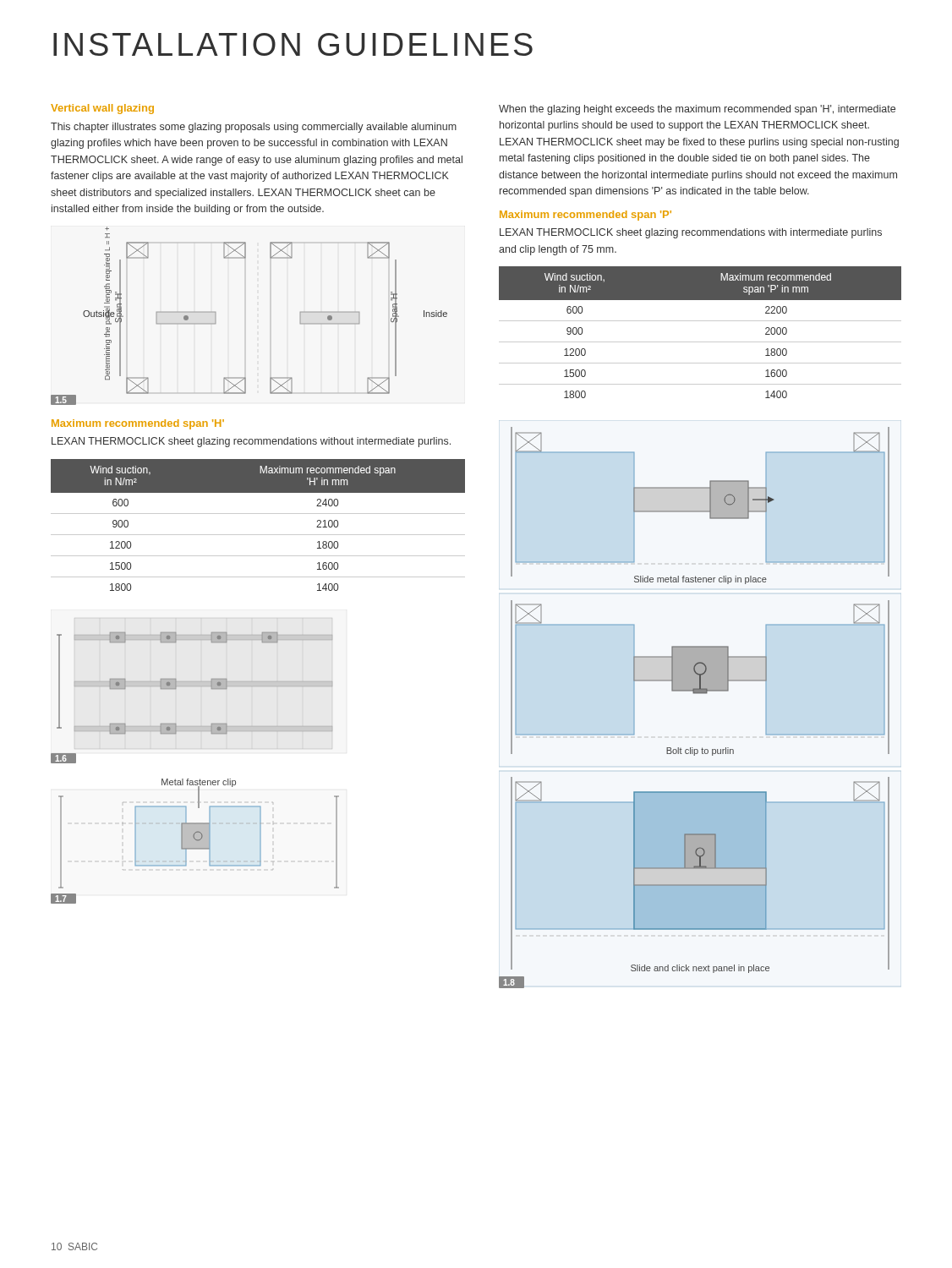The height and width of the screenshot is (1268, 952).
Task: Click the passage that begins "LEXAN THERMOCLICK sheet glazing recommendations with intermediate purlins"
Action: pos(691,241)
